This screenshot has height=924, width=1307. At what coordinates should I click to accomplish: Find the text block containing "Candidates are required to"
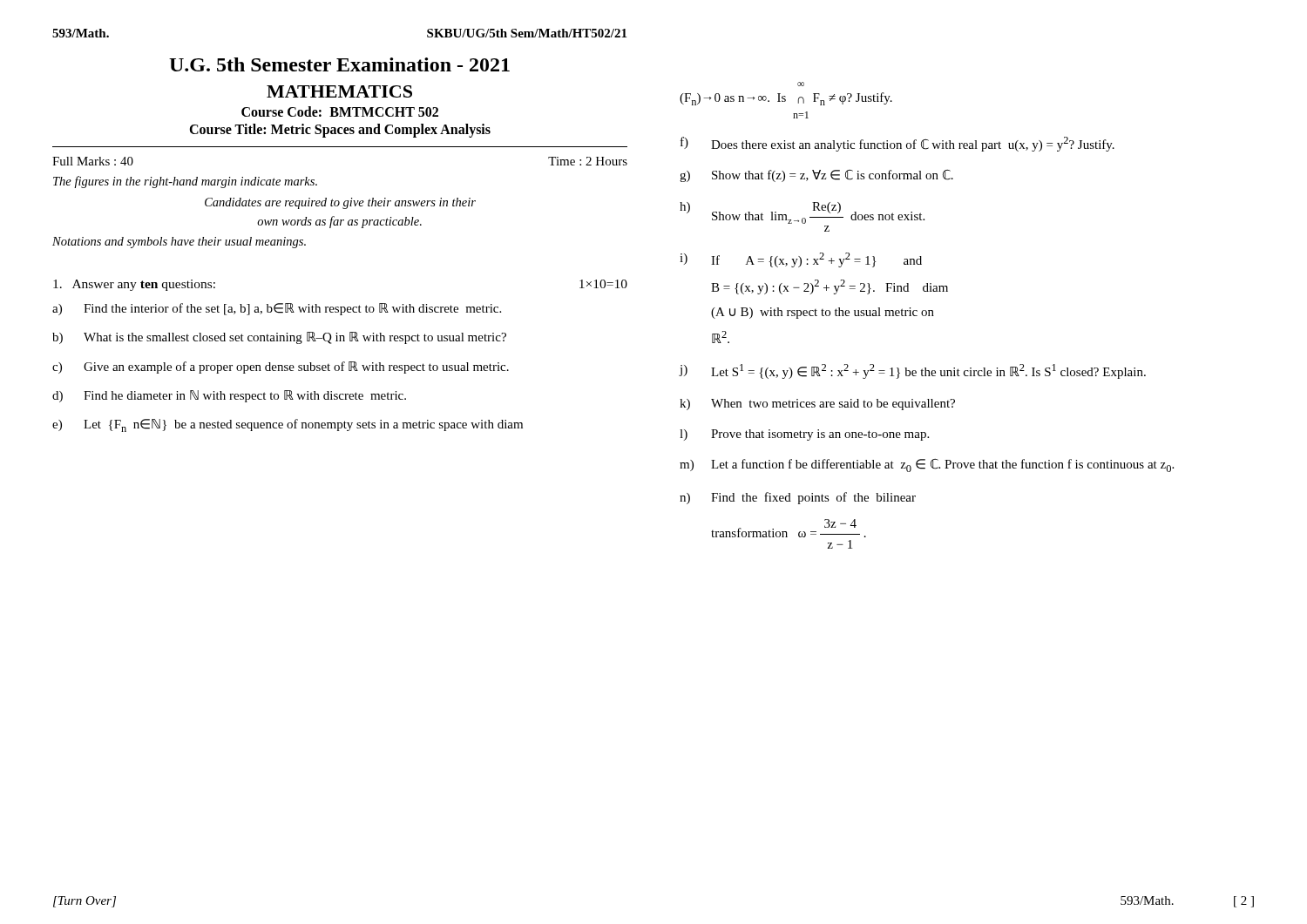(x=340, y=211)
